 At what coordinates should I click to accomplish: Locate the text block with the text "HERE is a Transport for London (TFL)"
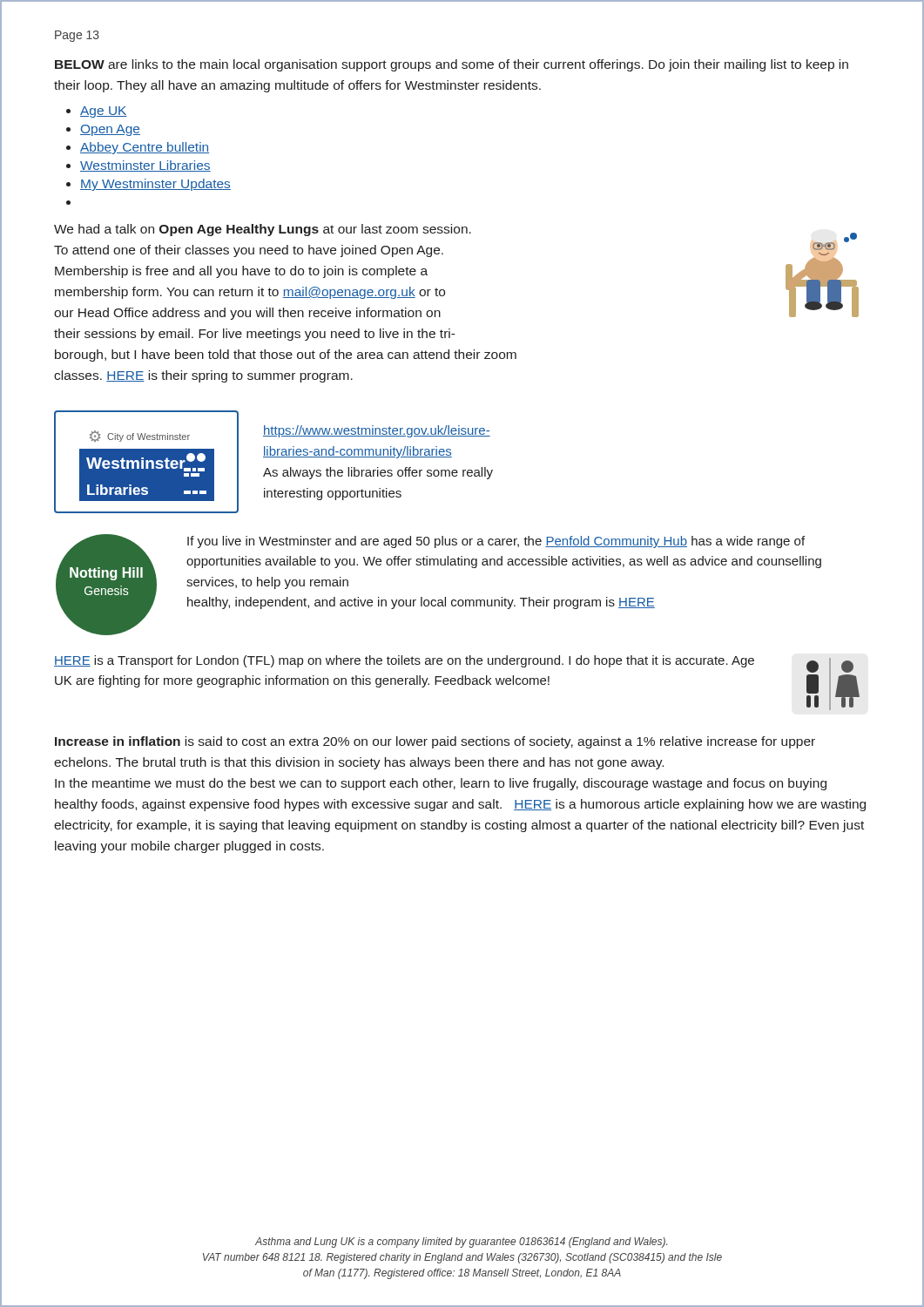[404, 670]
